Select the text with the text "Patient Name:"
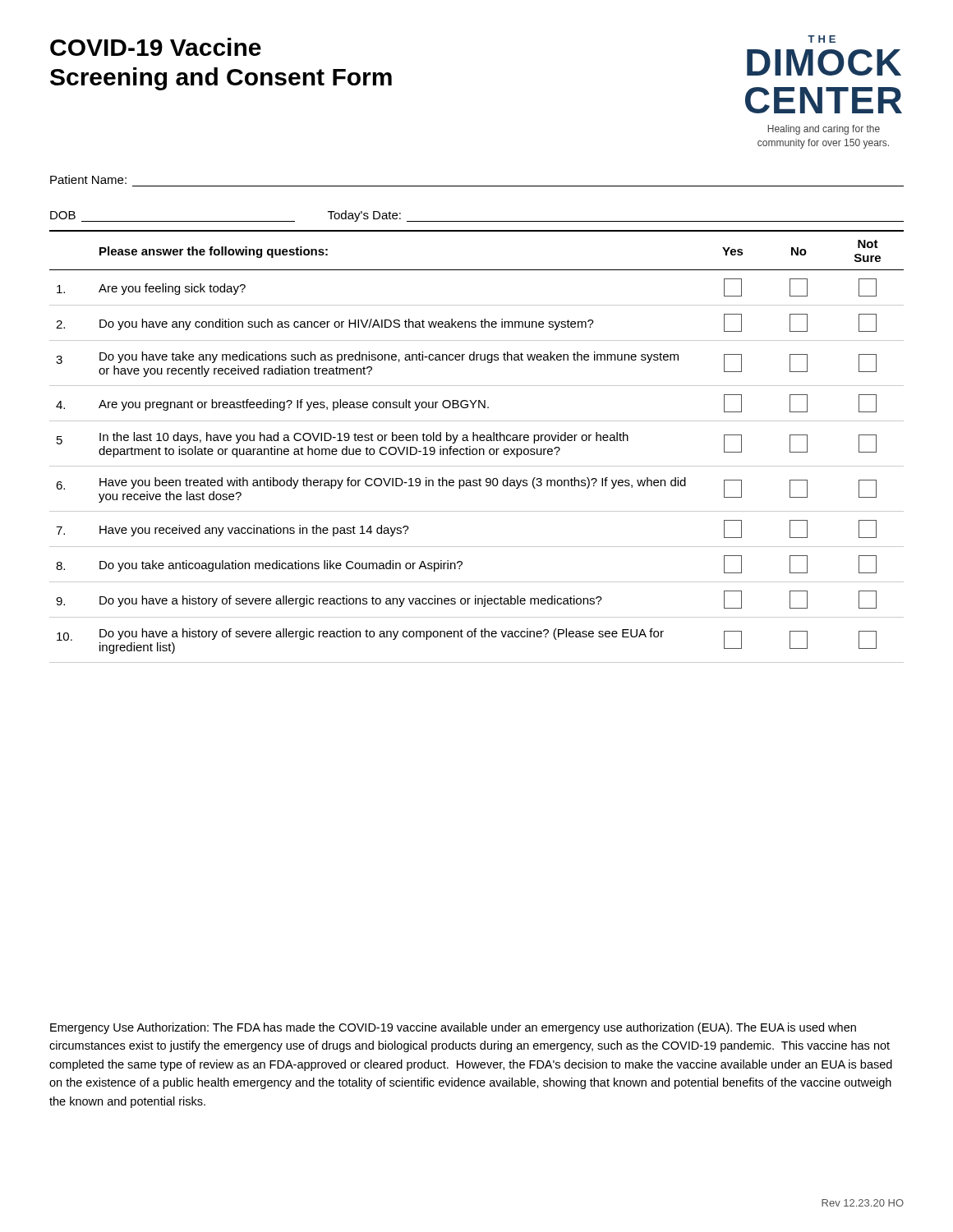Image resolution: width=953 pixels, height=1232 pixels. click(x=476, y=179)
